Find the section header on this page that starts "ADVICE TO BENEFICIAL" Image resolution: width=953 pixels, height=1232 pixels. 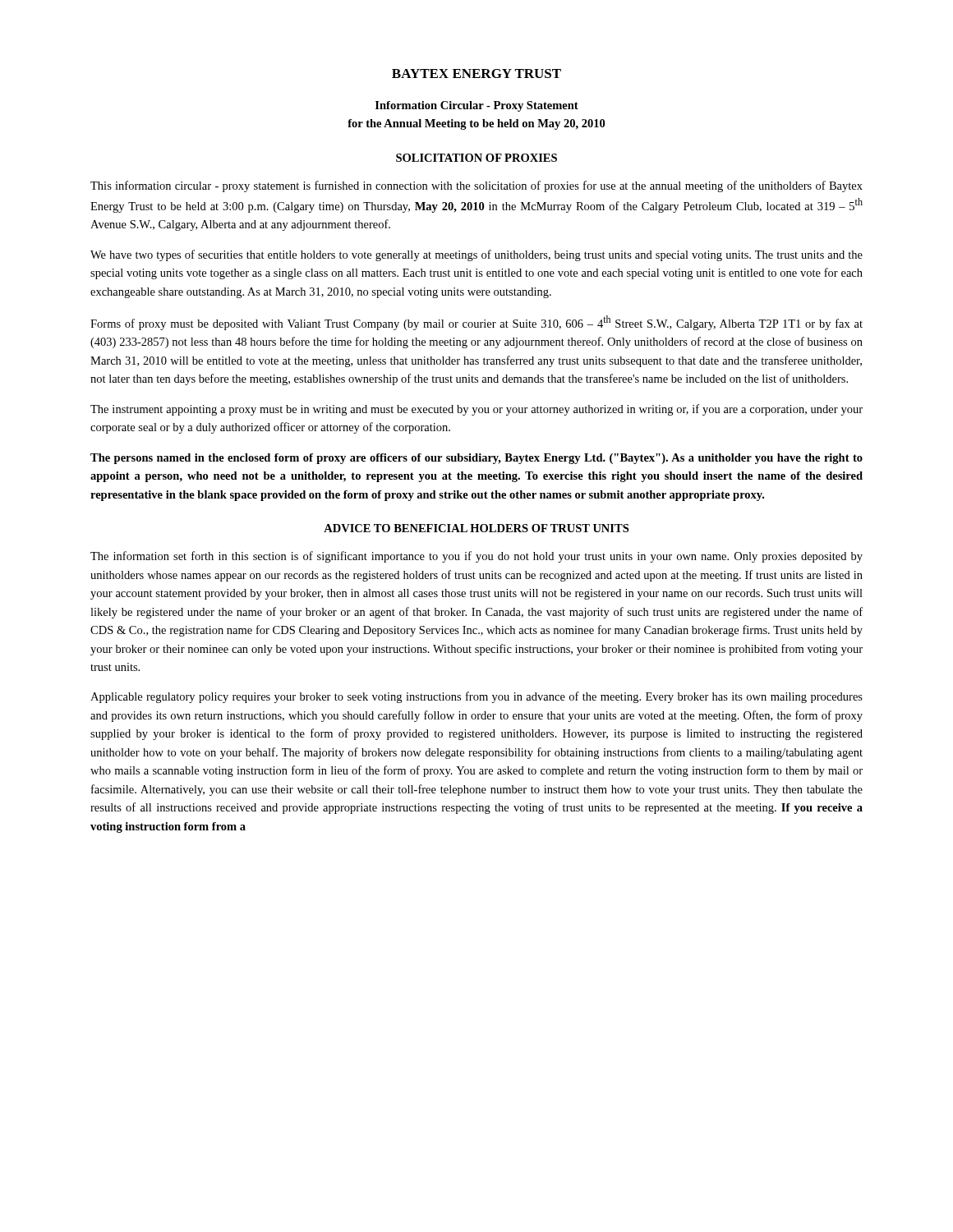click(476, 528)
